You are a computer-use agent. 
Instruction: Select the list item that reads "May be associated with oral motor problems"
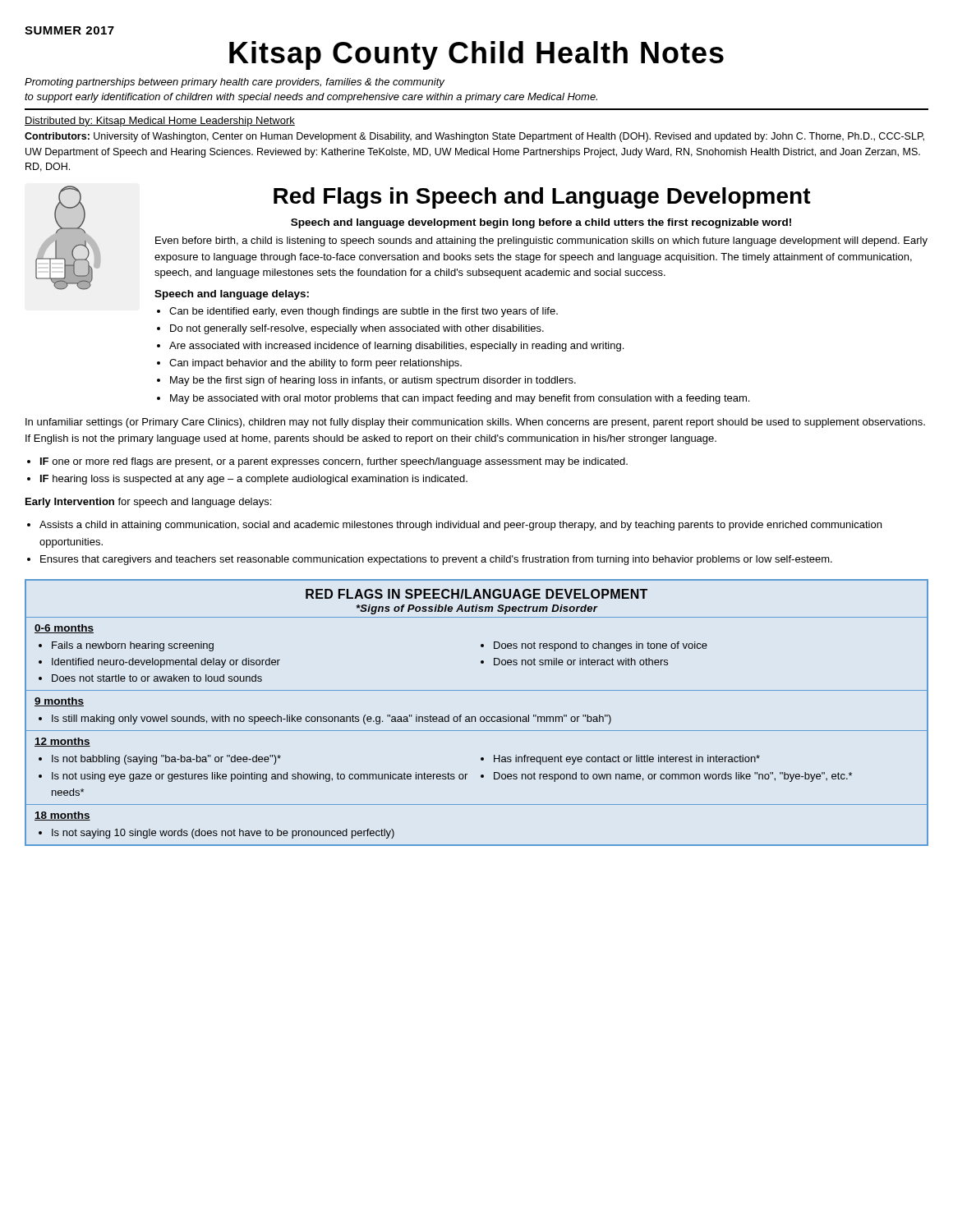click(x=549, y=398)
